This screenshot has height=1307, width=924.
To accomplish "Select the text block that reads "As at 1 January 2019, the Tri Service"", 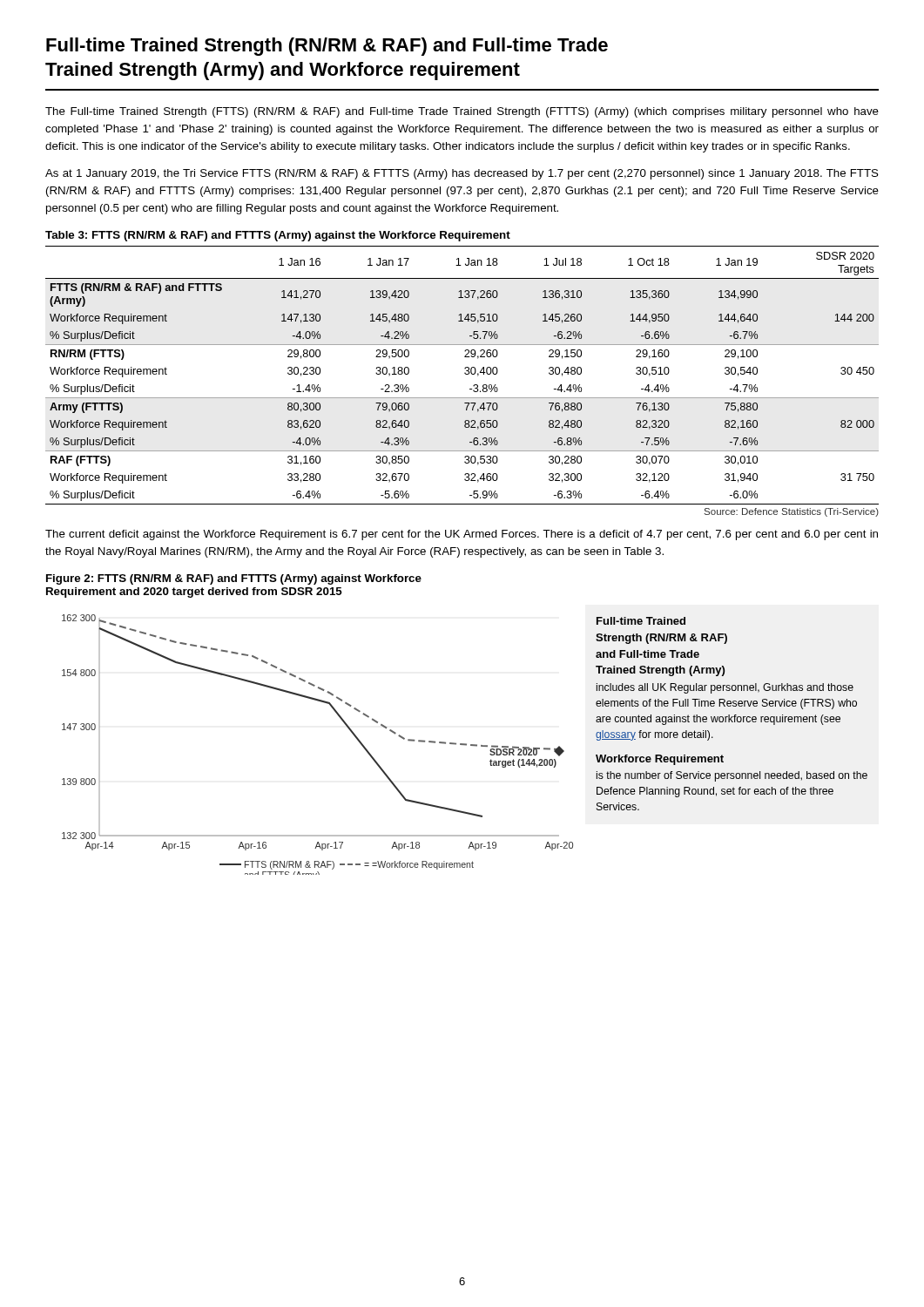I will tap(462, 190).
